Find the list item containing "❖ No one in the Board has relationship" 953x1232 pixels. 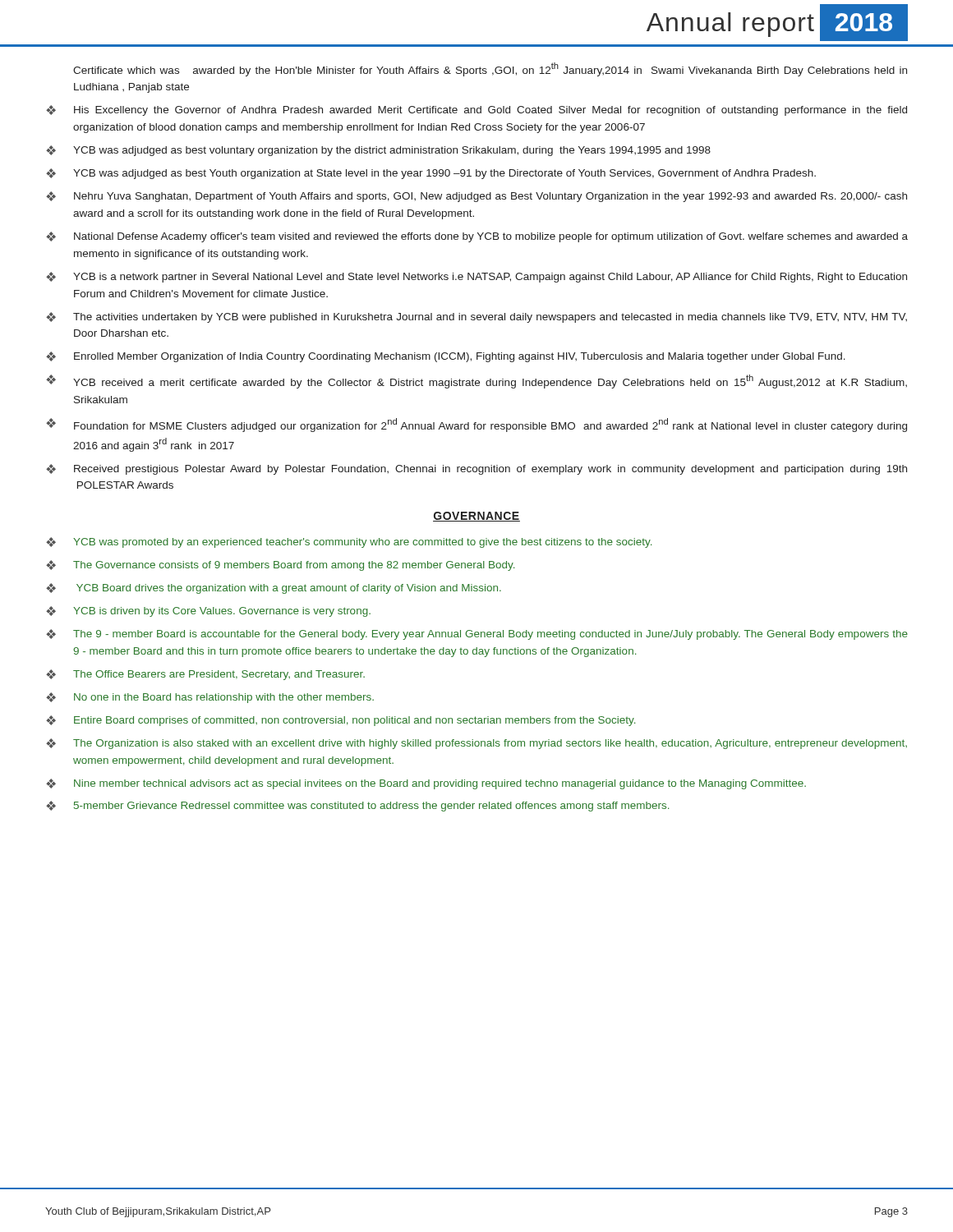point(210,698)
